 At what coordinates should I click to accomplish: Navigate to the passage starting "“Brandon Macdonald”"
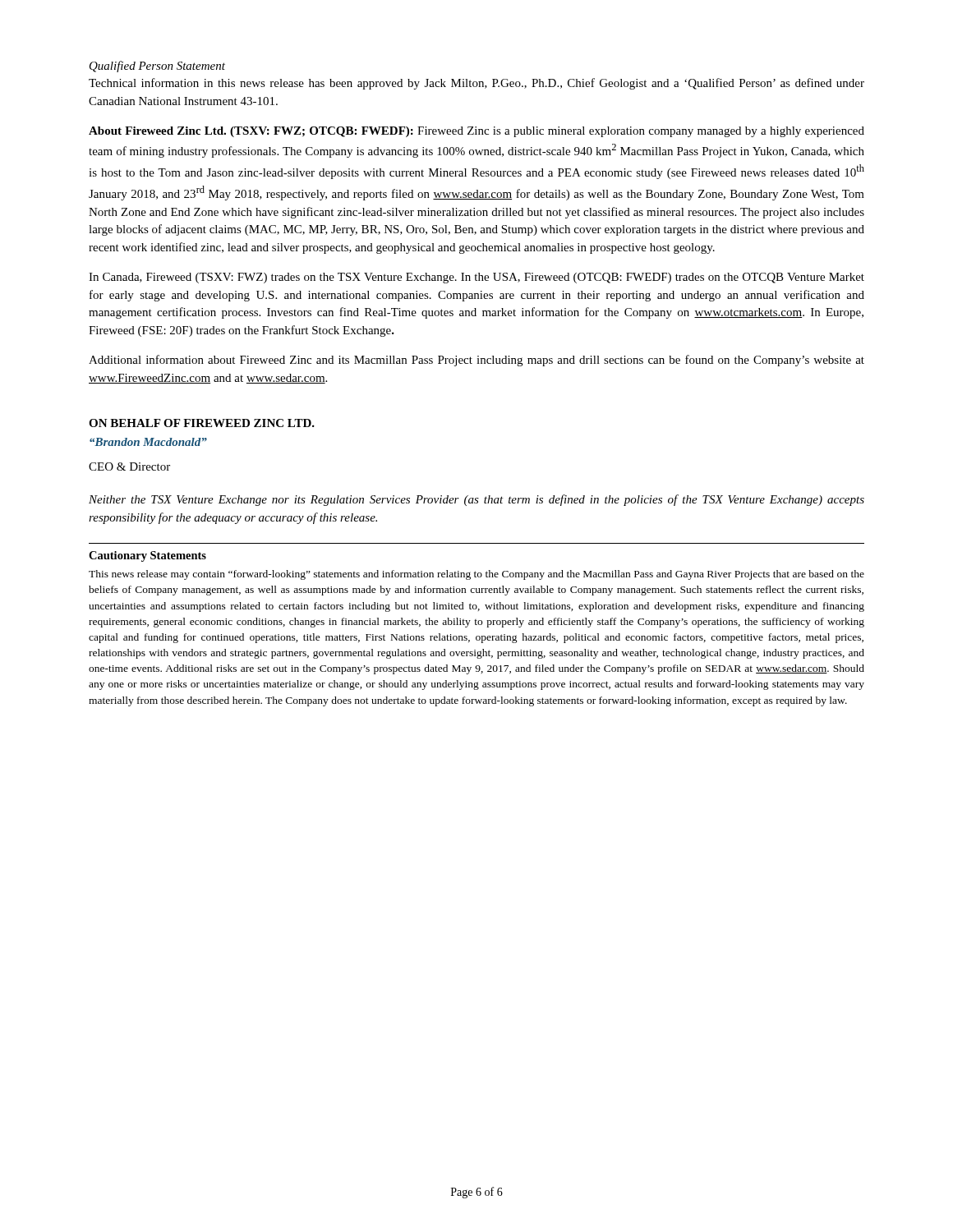pos(148,442)
